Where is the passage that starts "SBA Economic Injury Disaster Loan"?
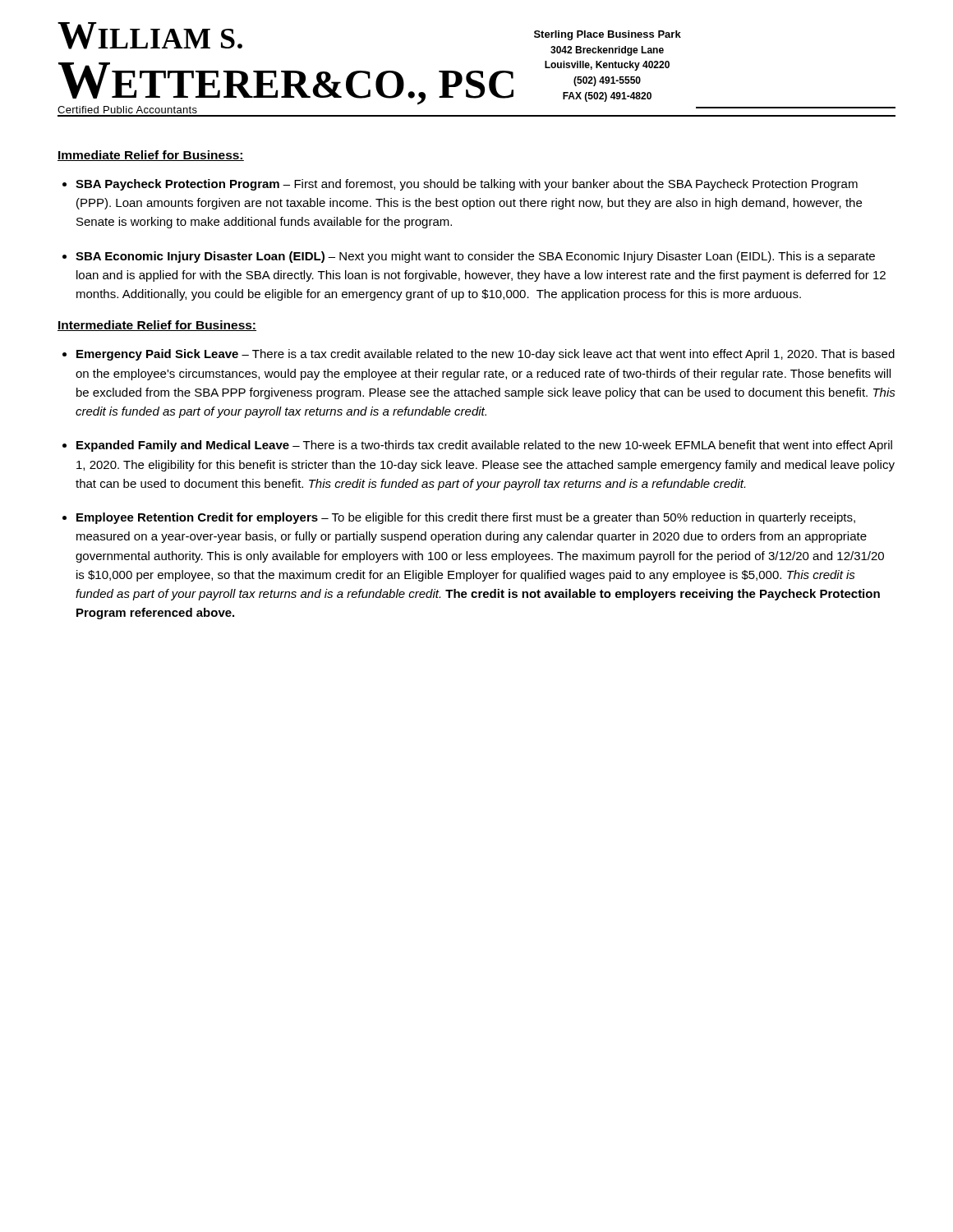953x1232 pixels. tap(481, 275)
